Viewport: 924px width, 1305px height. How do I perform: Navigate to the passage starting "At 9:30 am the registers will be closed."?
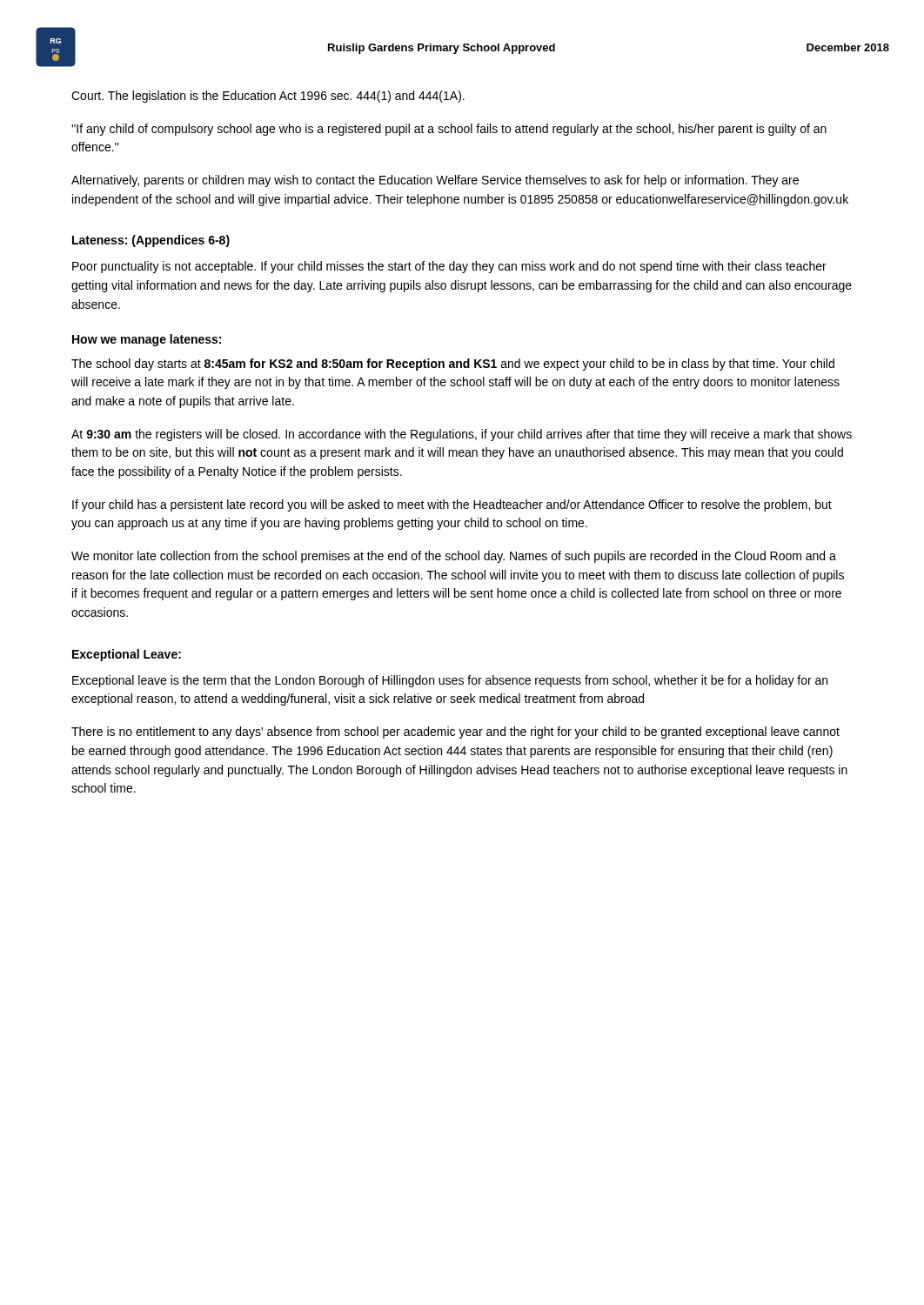(x=462, y=453)
